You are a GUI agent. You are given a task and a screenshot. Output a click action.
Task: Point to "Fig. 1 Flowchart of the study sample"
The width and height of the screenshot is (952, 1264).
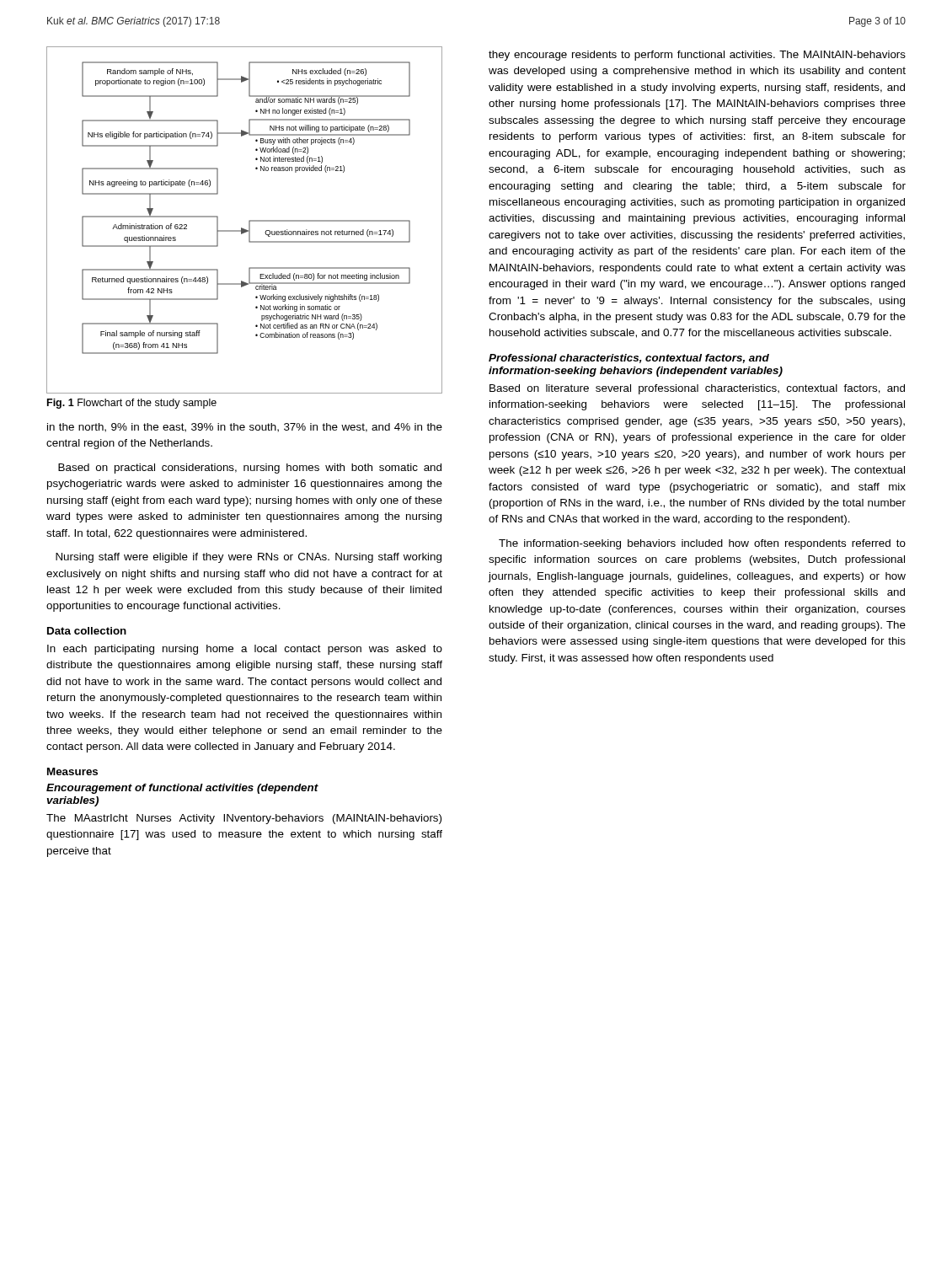[132, 403]
